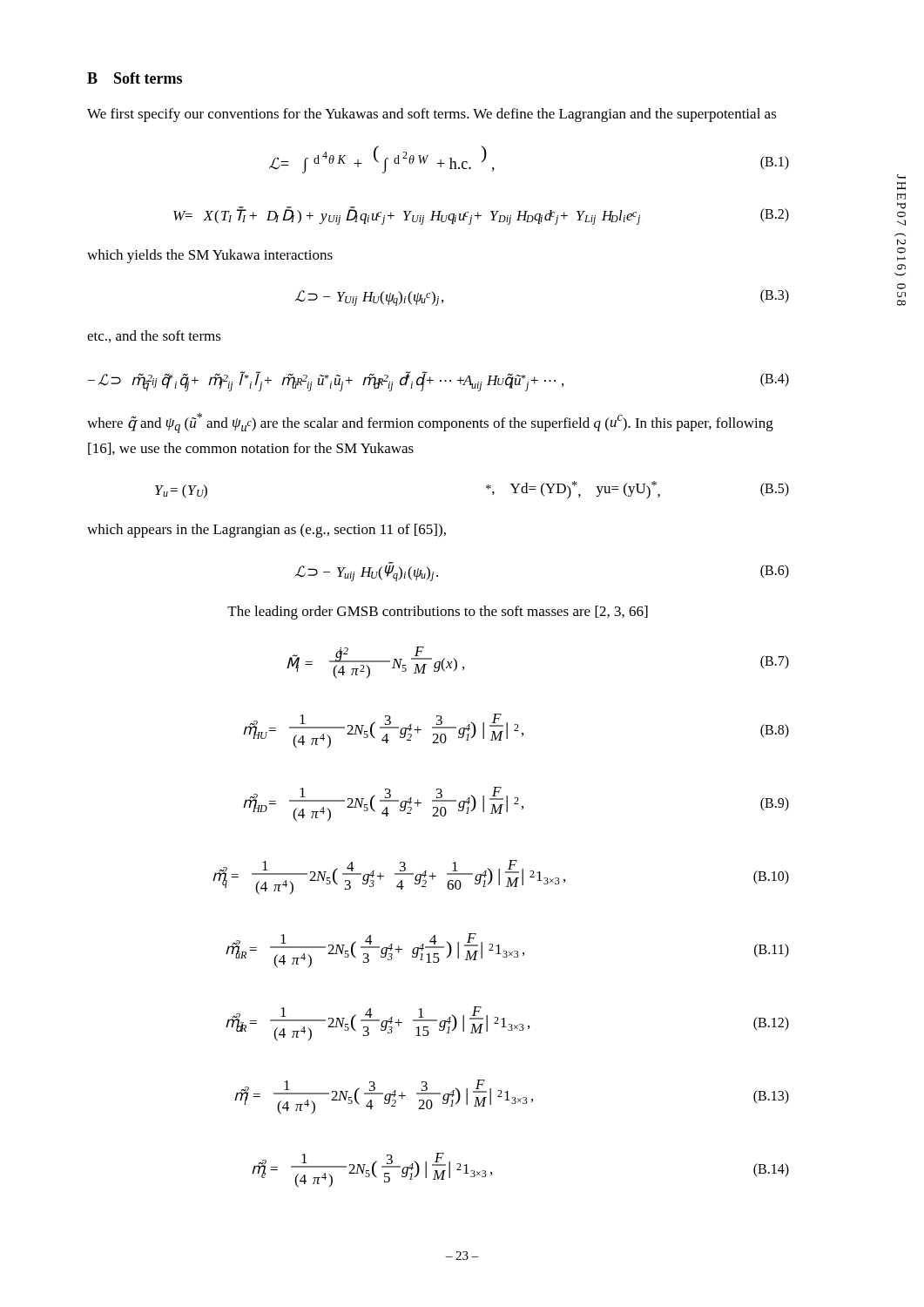
Task: Click on the formula containing "m̃ 2 d̃ R = 1 (4"
Action: pos(438,1023)
